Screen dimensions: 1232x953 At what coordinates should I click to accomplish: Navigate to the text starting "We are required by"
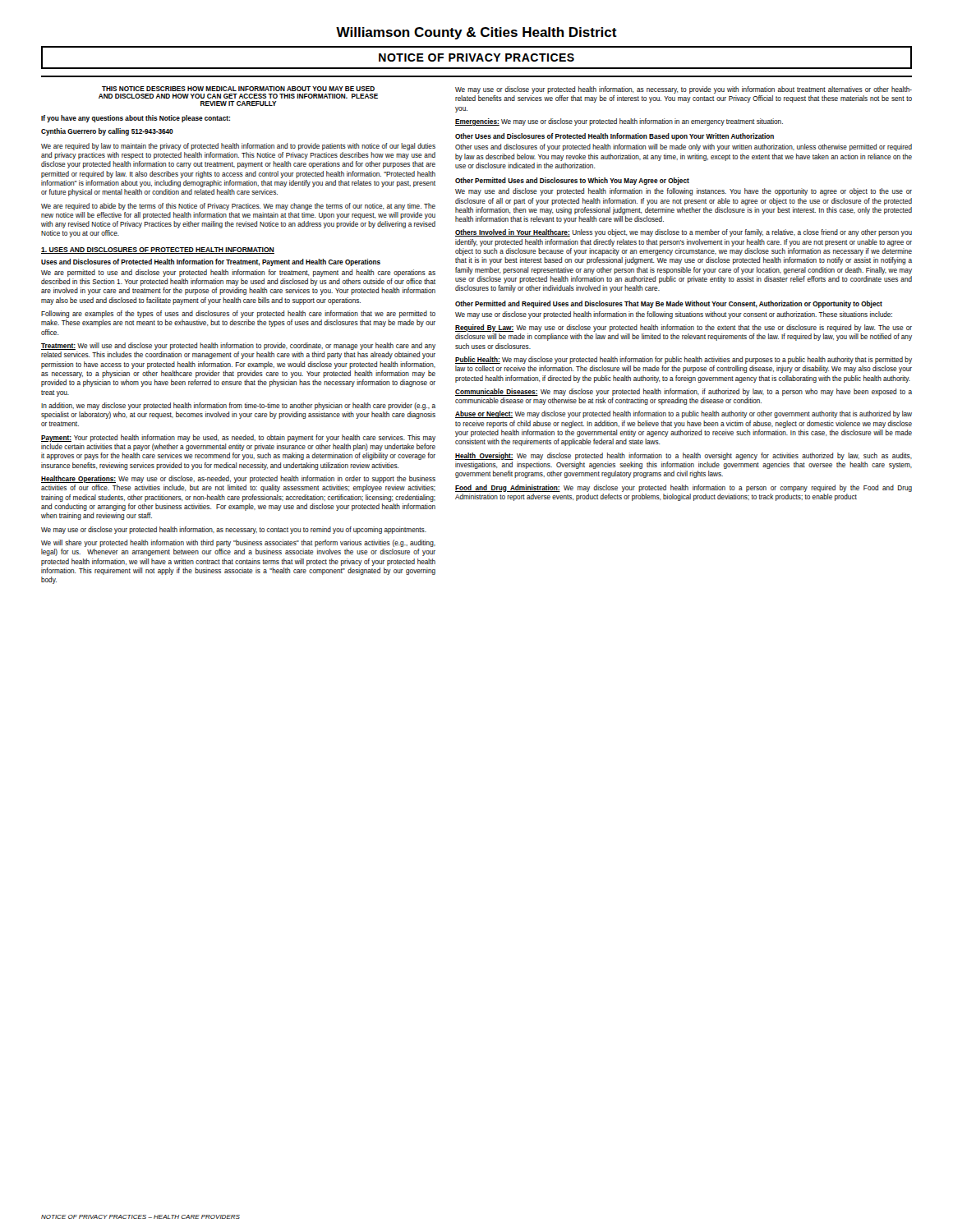click(x=238, y=170)
